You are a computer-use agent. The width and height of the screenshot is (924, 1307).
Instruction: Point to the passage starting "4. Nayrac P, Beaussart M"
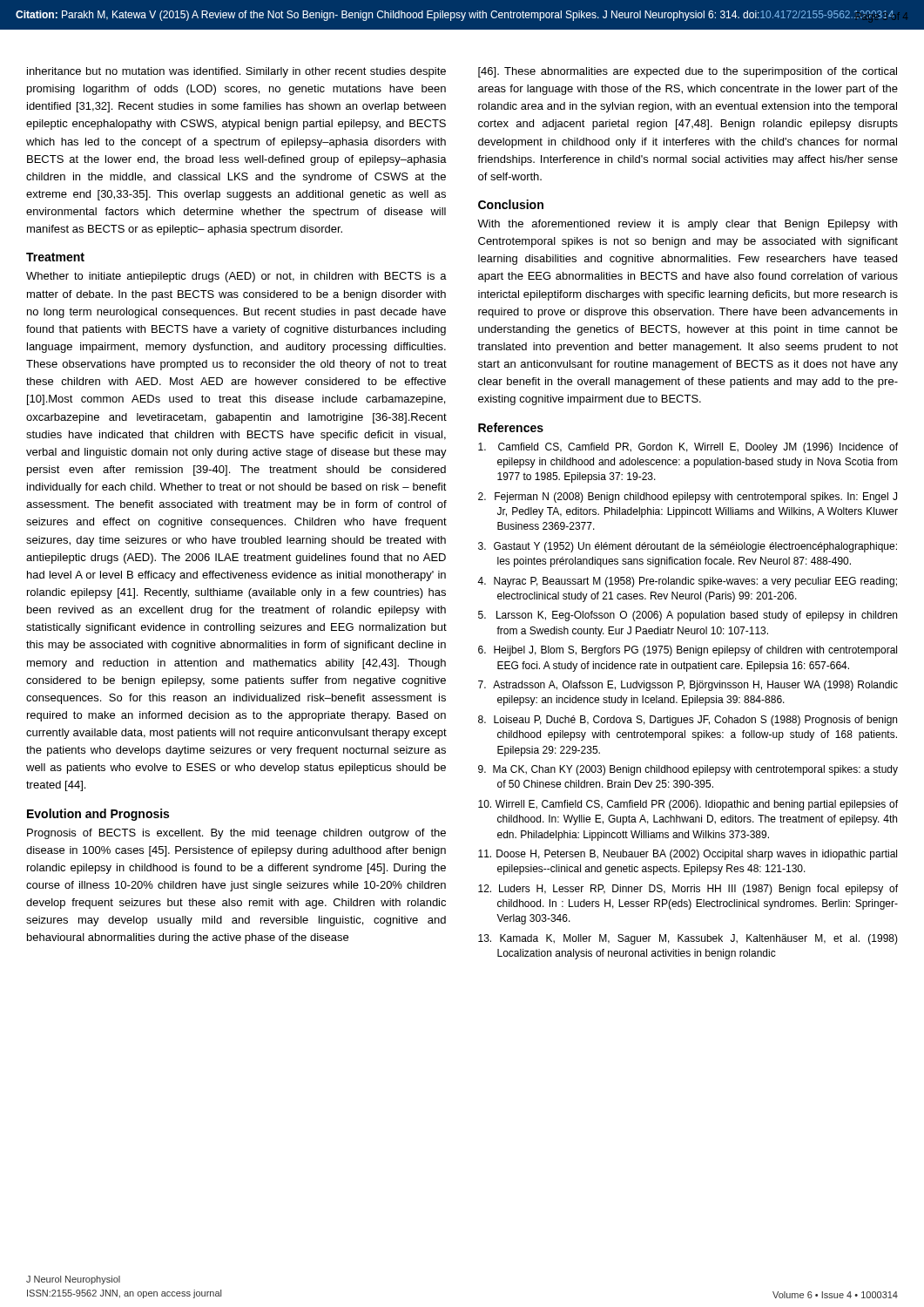click(688, 588)
